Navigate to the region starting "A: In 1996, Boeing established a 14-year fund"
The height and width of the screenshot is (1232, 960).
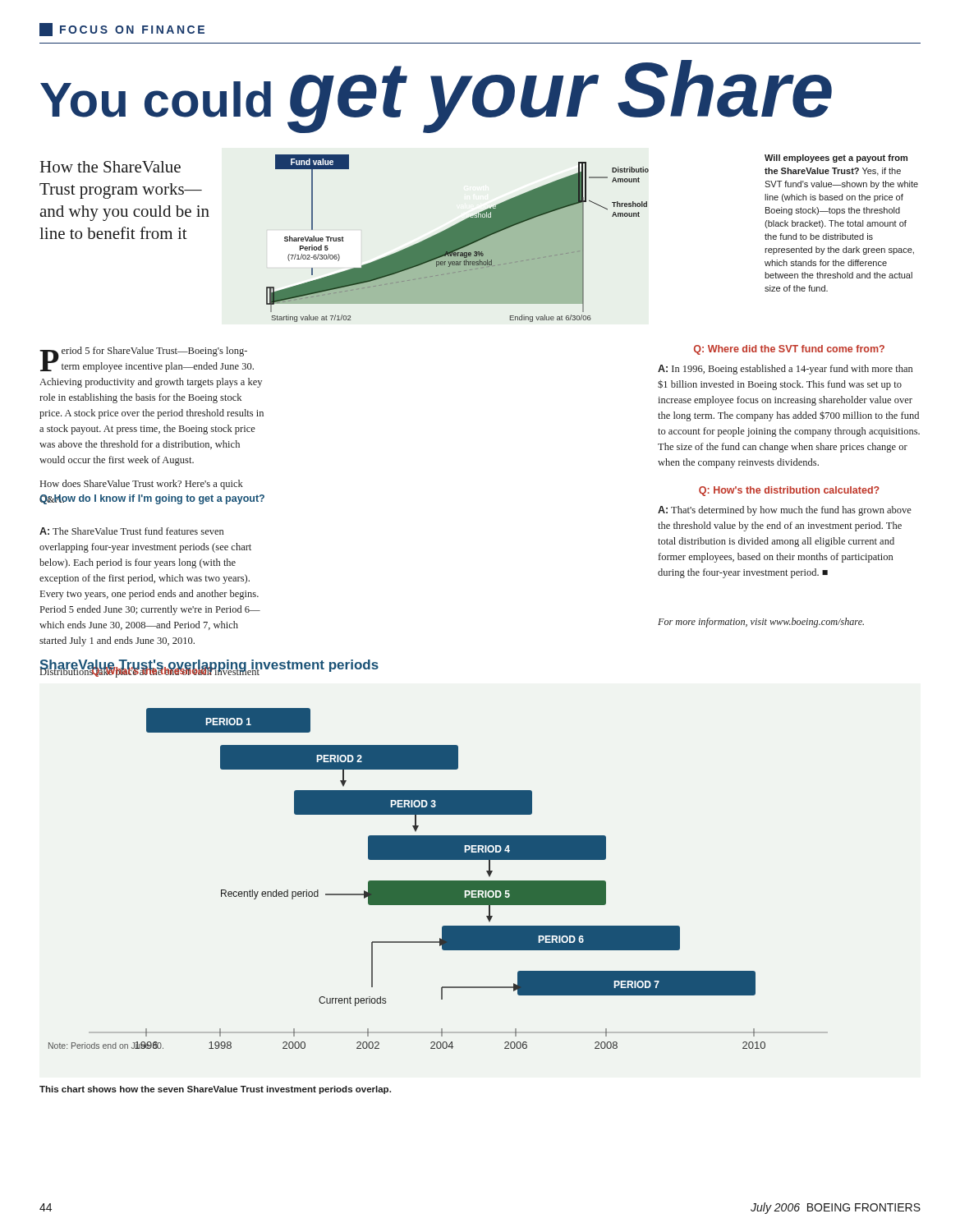tap(789, 416)
